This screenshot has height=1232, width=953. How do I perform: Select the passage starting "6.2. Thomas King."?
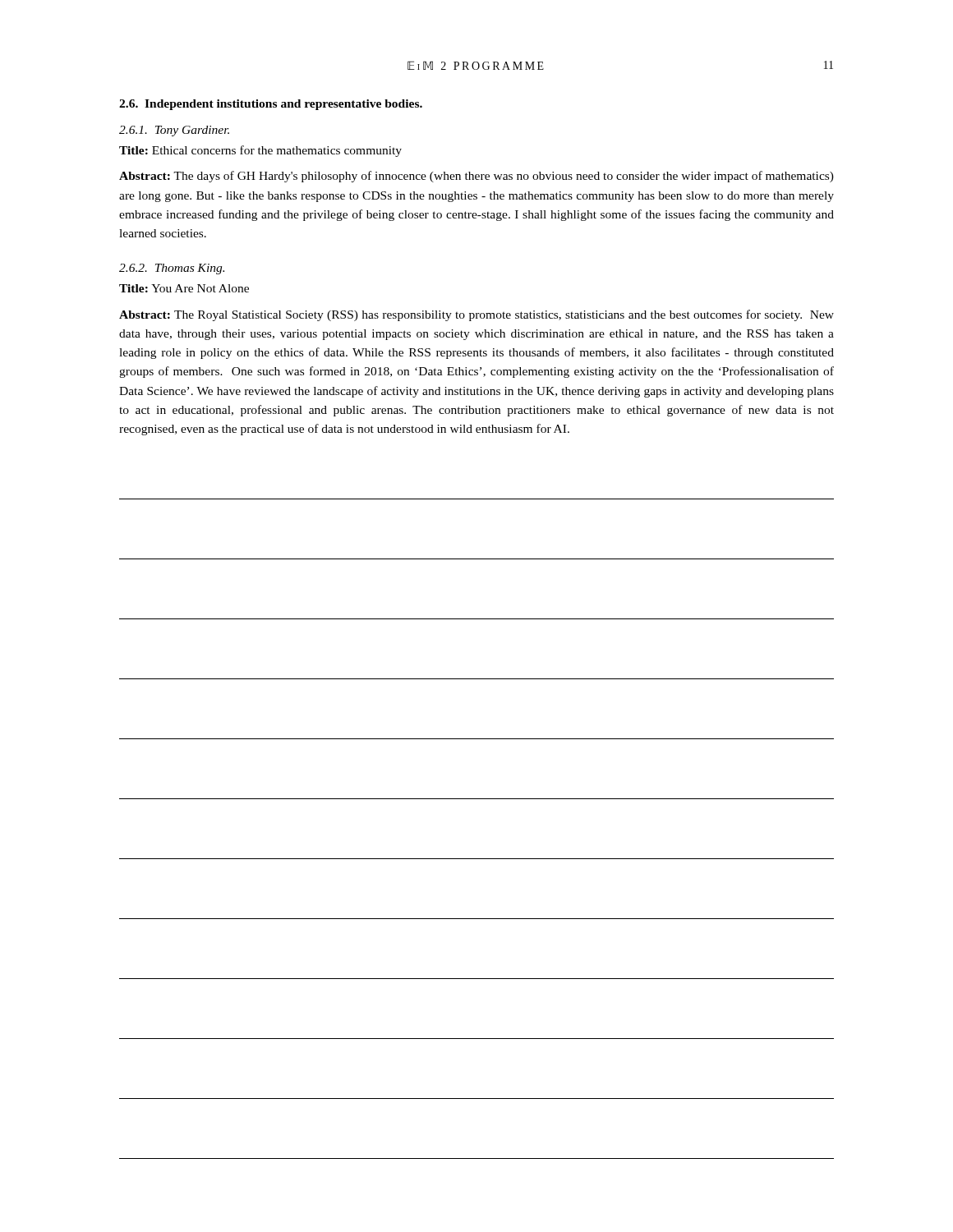coord(172,268)
